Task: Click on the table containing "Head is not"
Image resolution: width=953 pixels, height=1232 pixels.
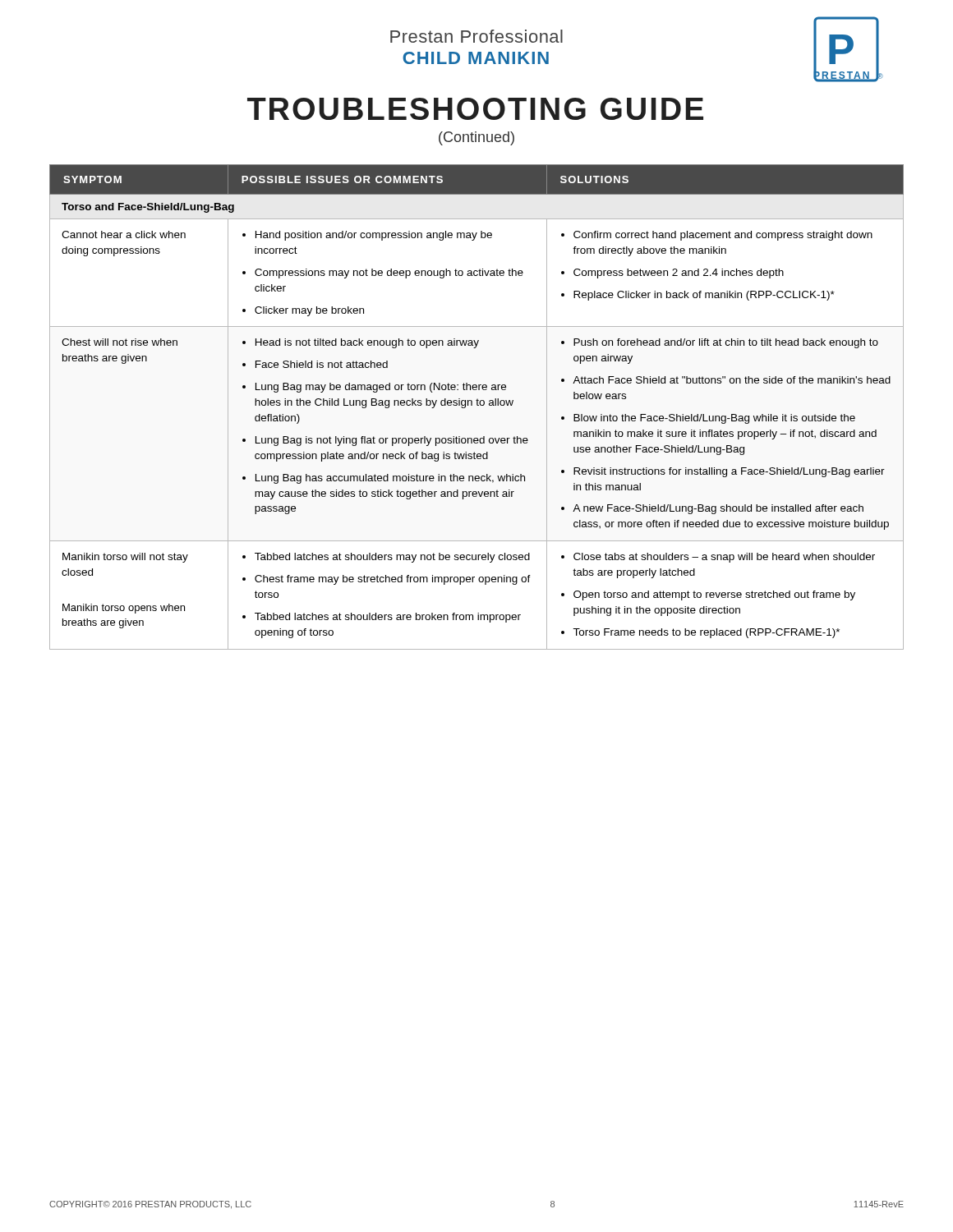Action: [x=476, y=407]
